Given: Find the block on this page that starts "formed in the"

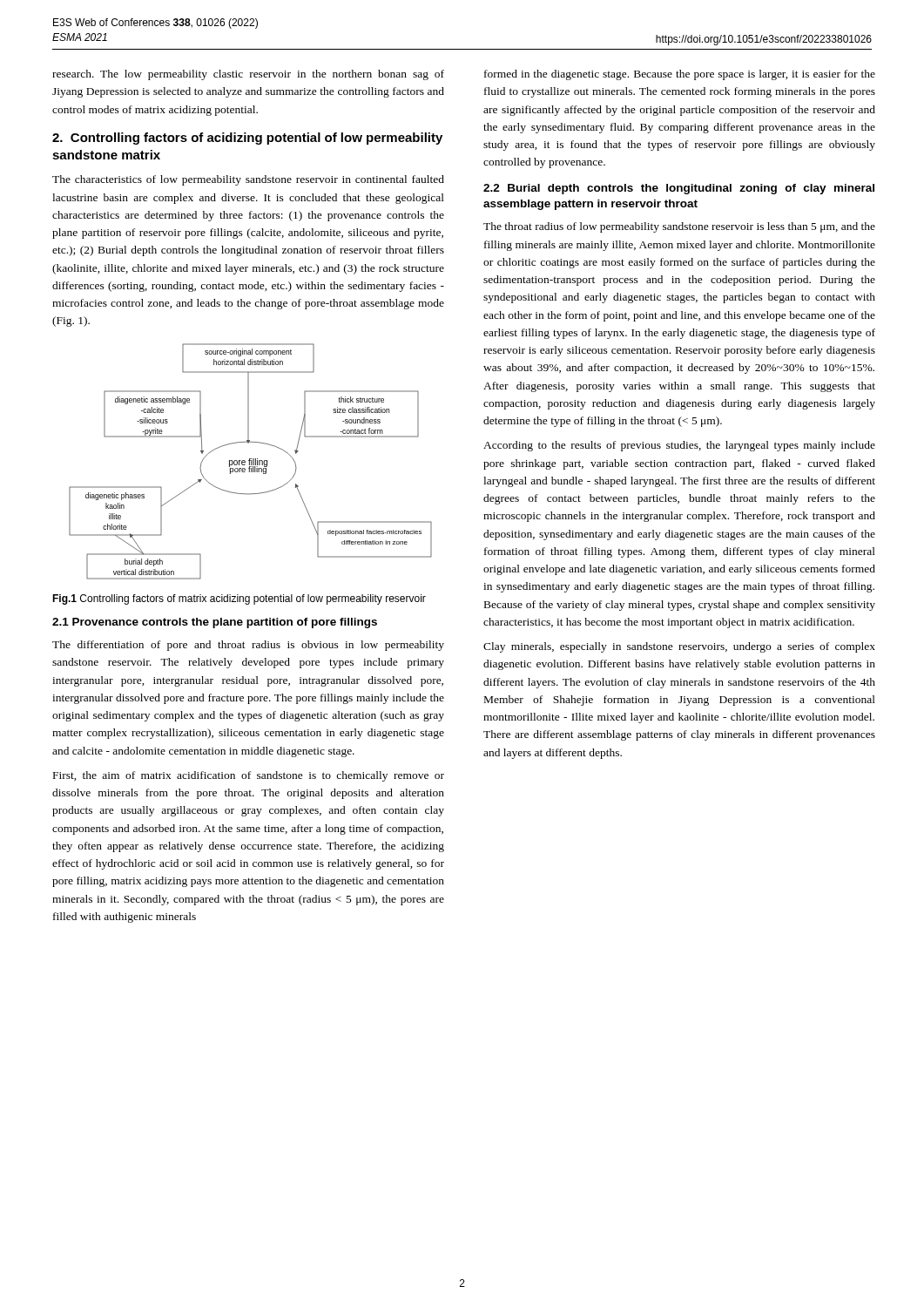Looking at the screenshot, I should pos(679,118).
